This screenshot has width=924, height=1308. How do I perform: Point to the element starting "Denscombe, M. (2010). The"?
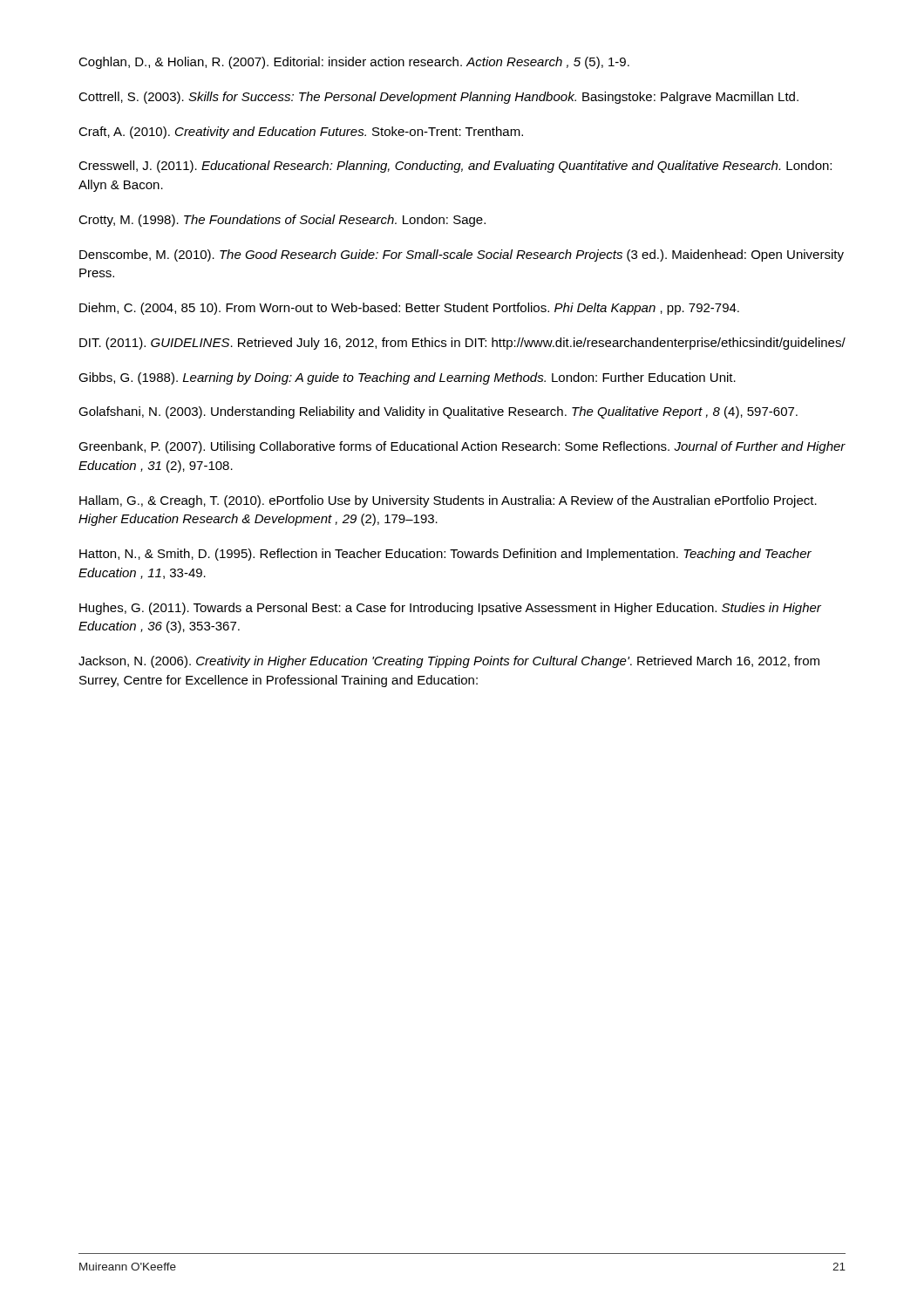tap(461, 263)
